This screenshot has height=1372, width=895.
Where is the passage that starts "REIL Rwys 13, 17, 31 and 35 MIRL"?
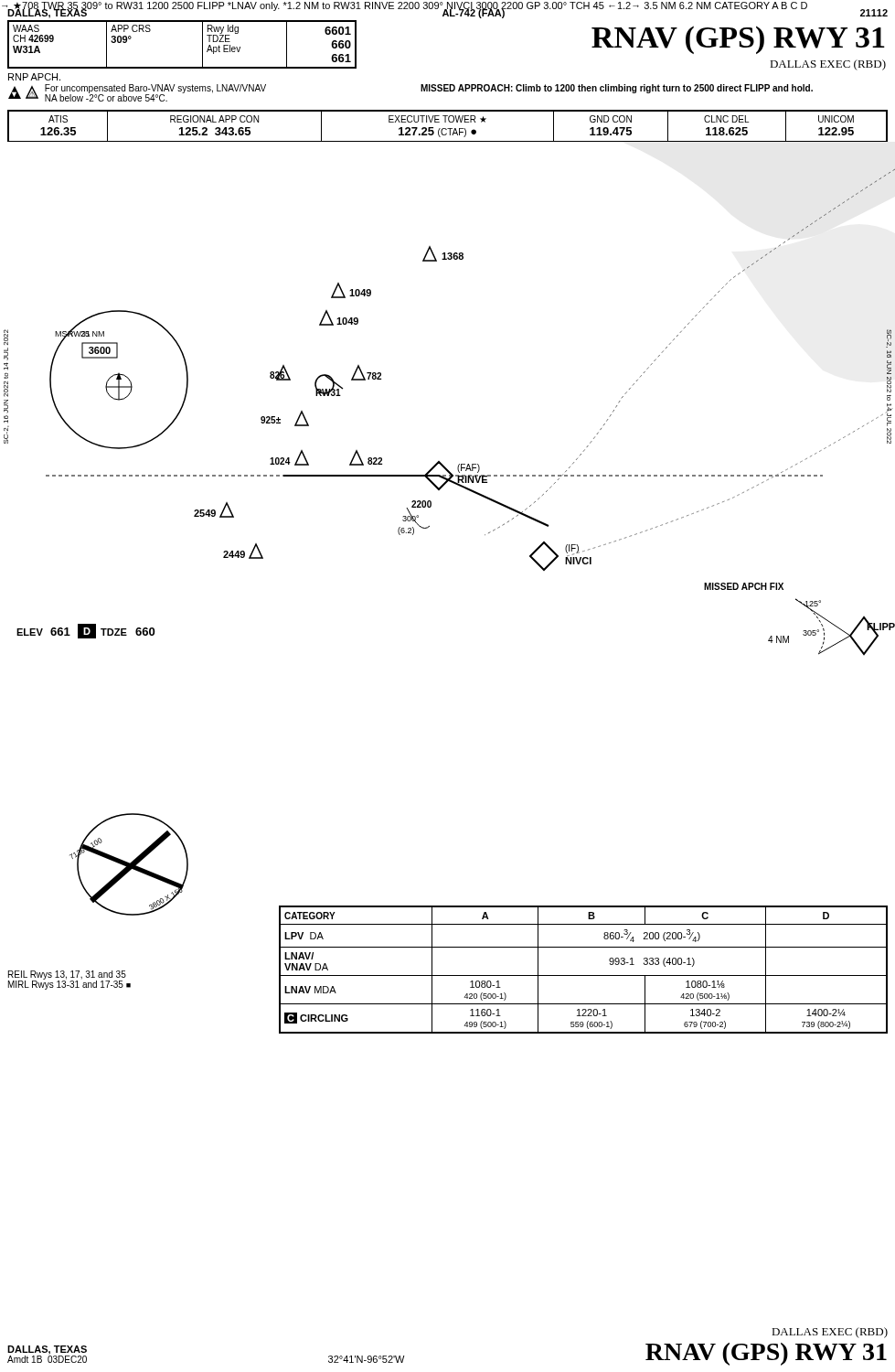point(69,980)
